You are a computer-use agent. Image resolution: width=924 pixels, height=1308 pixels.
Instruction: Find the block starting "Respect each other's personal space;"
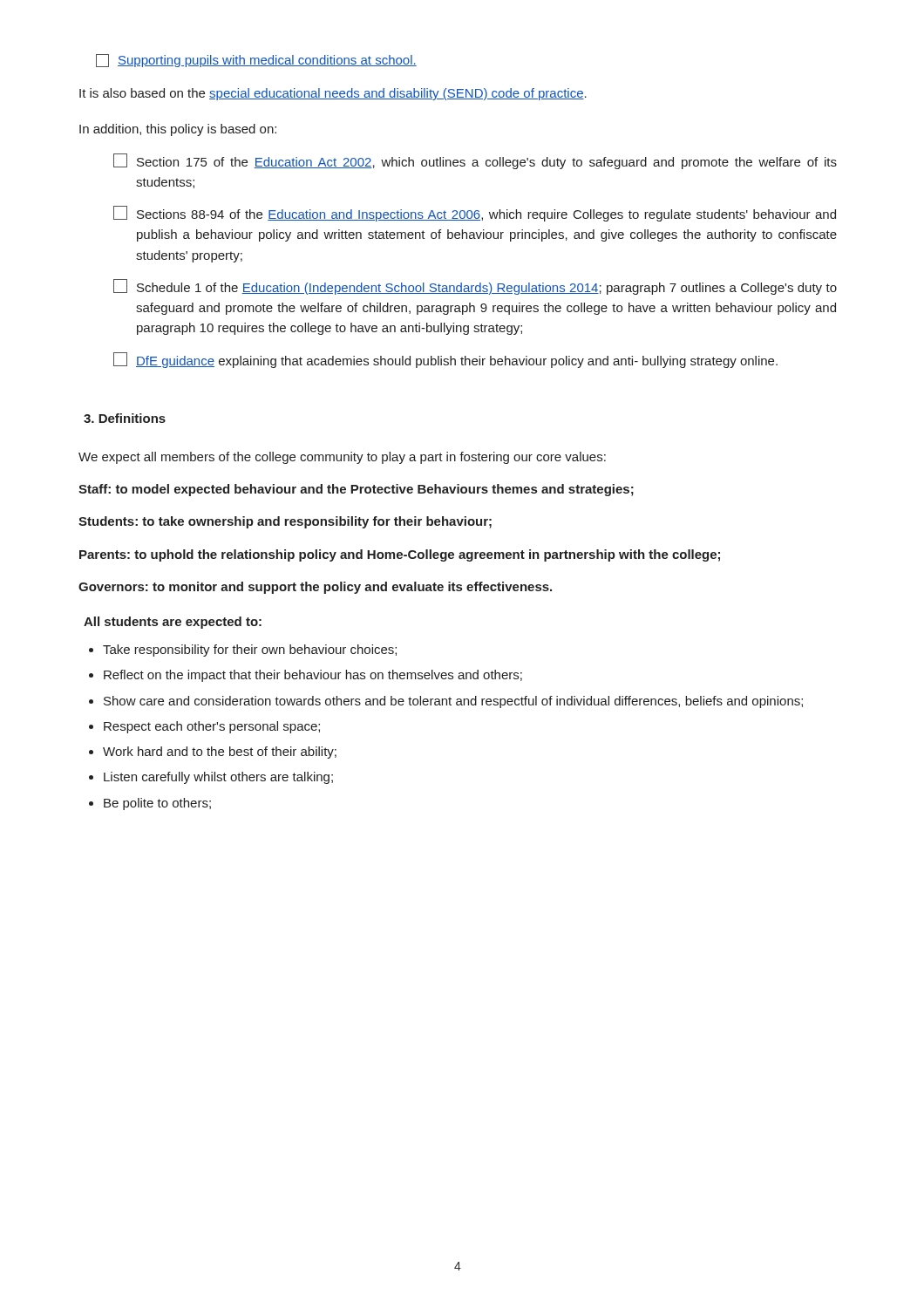(212, 726)
